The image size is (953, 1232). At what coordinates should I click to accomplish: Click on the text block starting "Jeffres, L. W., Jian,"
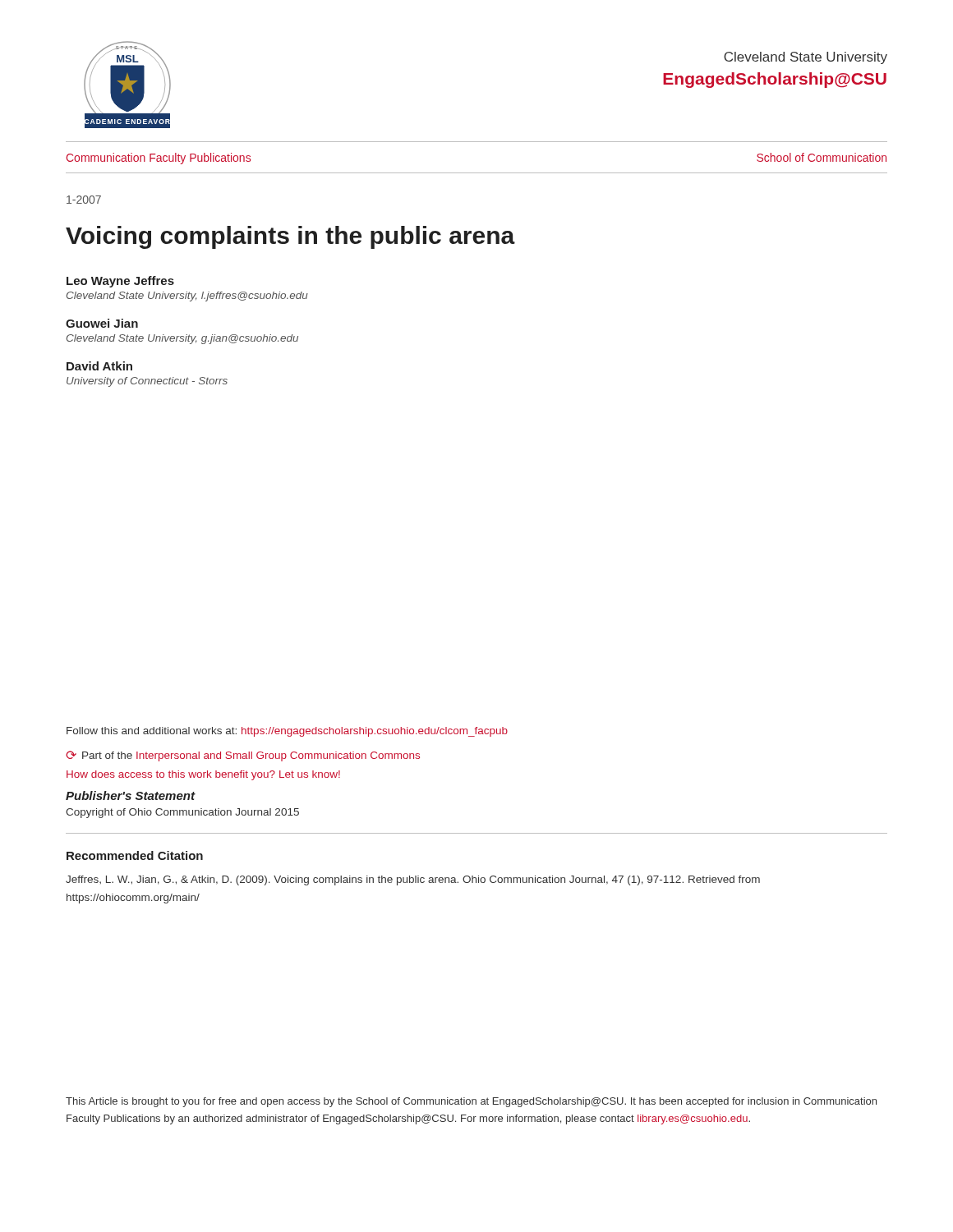(x=413, y=888)
